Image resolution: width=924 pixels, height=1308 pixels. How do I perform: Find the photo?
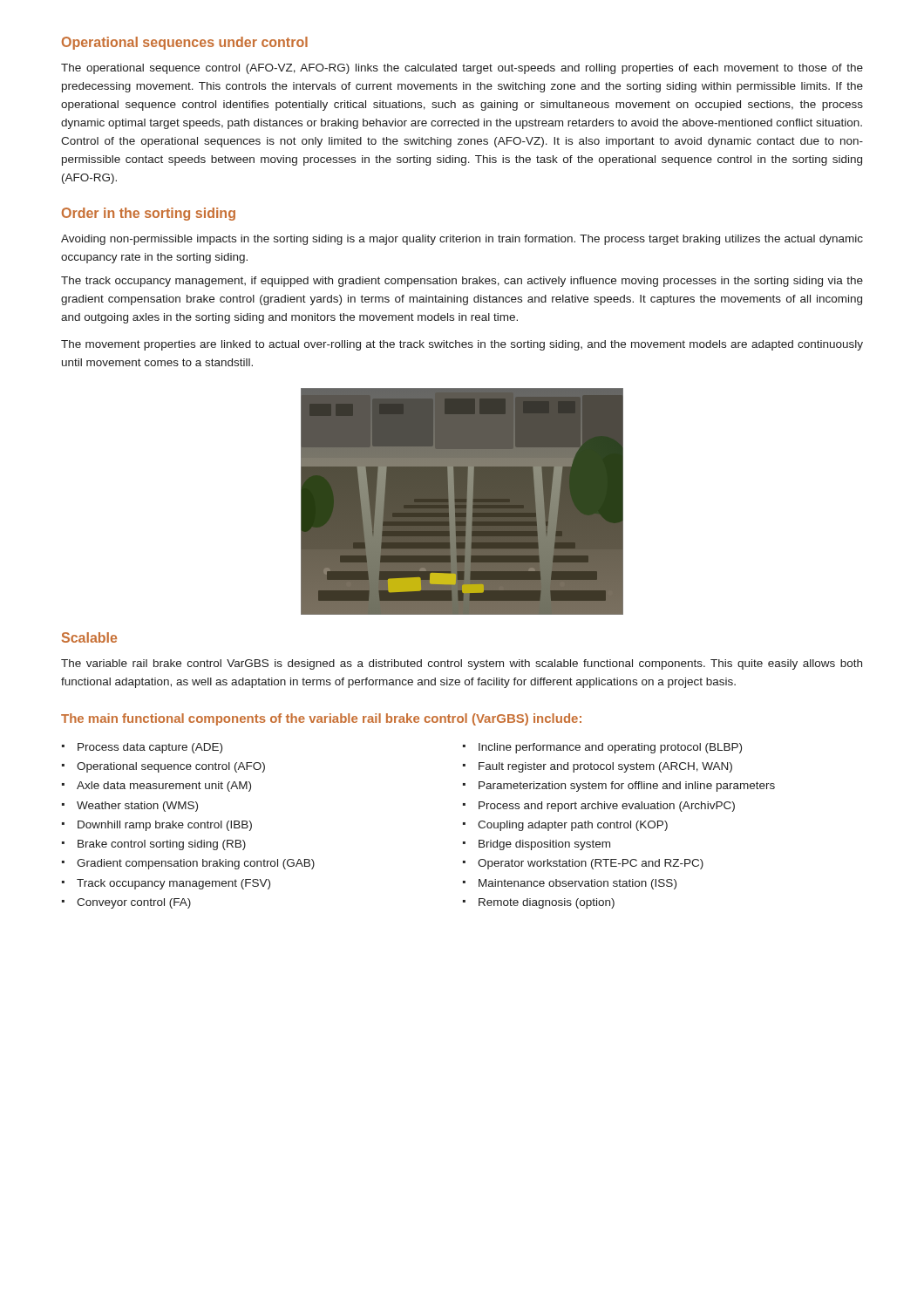click(462, 501)
